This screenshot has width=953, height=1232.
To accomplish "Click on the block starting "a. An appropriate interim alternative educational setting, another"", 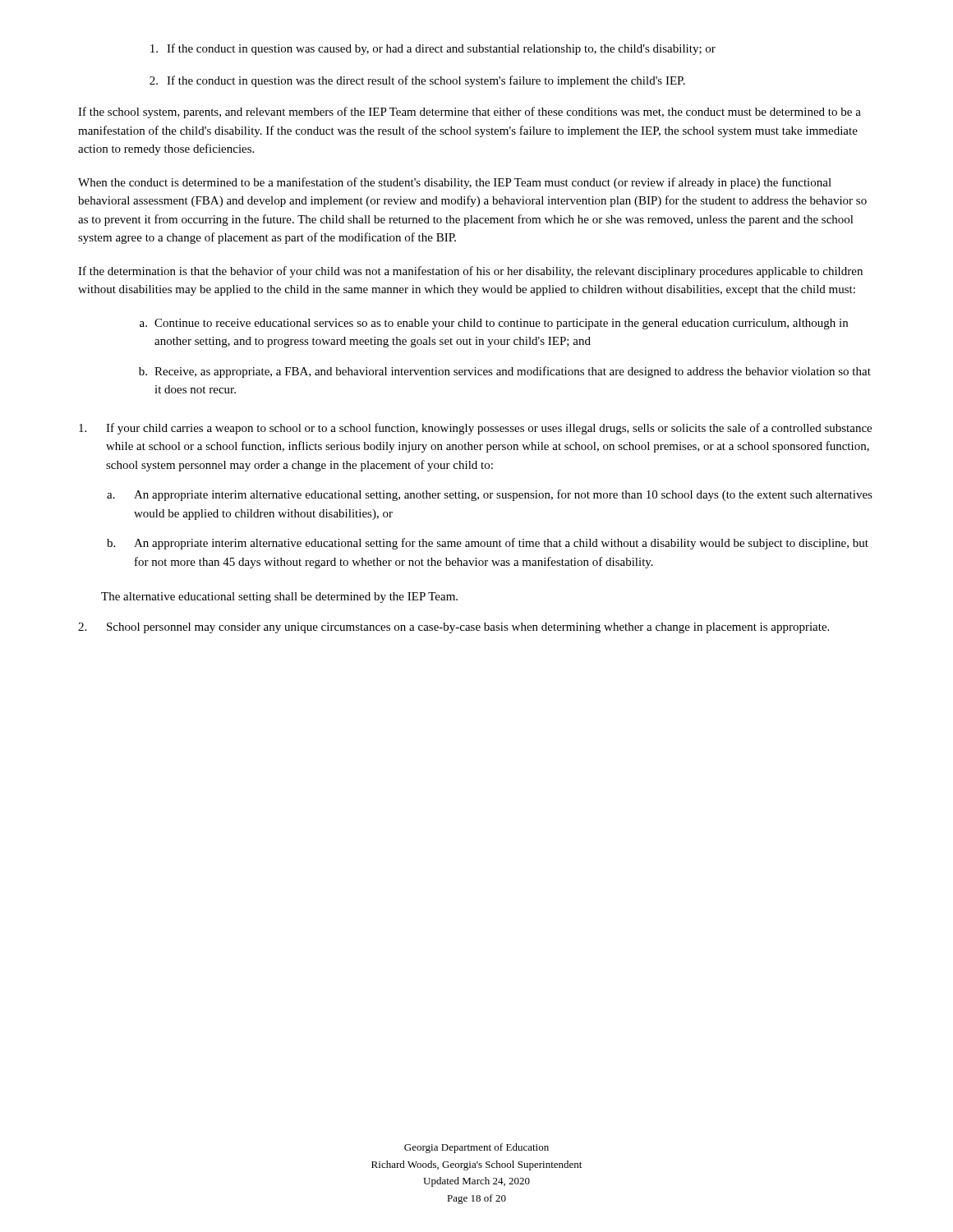I will point(491,504).
